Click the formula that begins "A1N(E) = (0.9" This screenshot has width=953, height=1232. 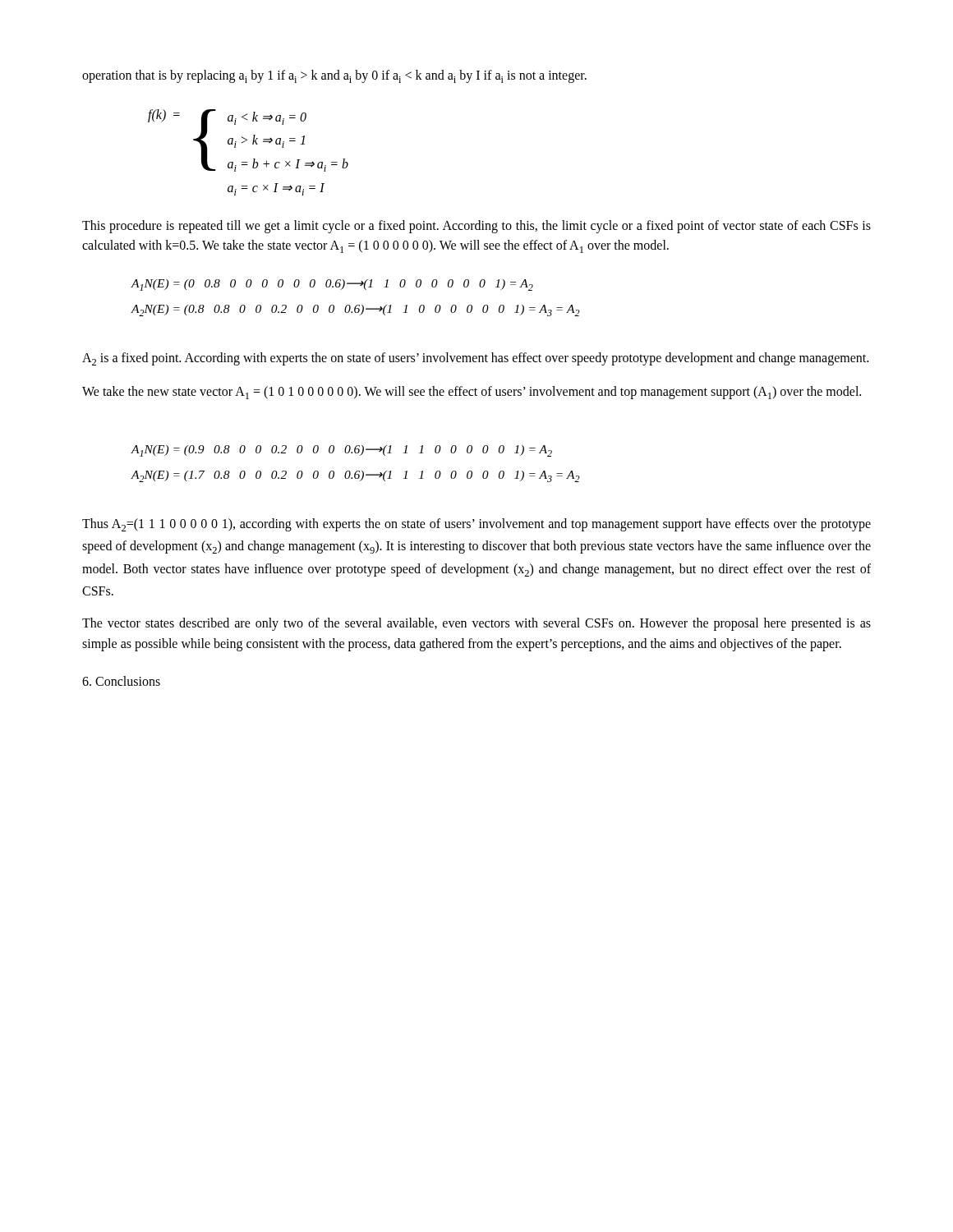(x=501, y=451)
